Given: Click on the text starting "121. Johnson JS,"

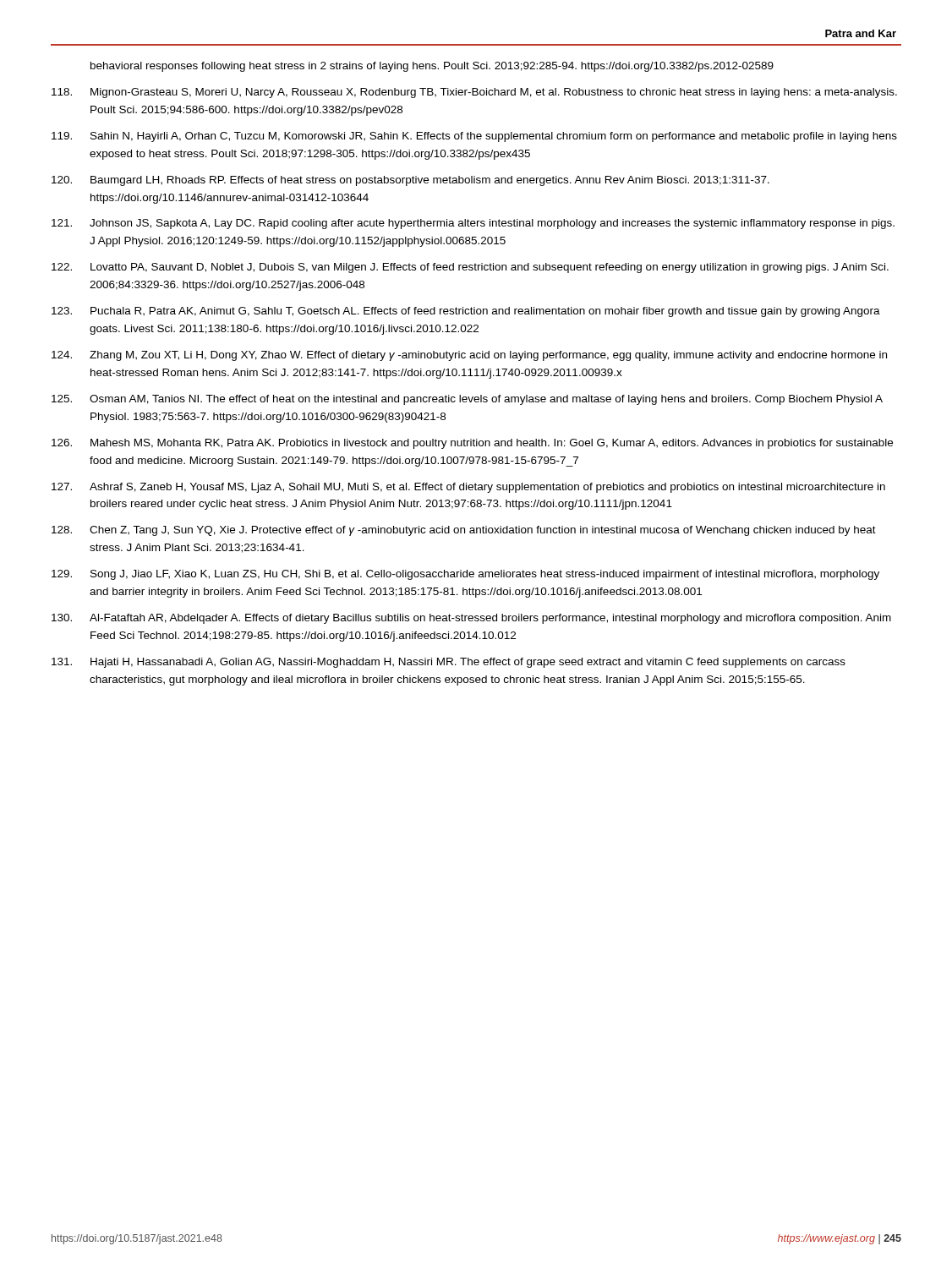Looking at the screenshot, I should pyautogui.click(x=476, y=233).
